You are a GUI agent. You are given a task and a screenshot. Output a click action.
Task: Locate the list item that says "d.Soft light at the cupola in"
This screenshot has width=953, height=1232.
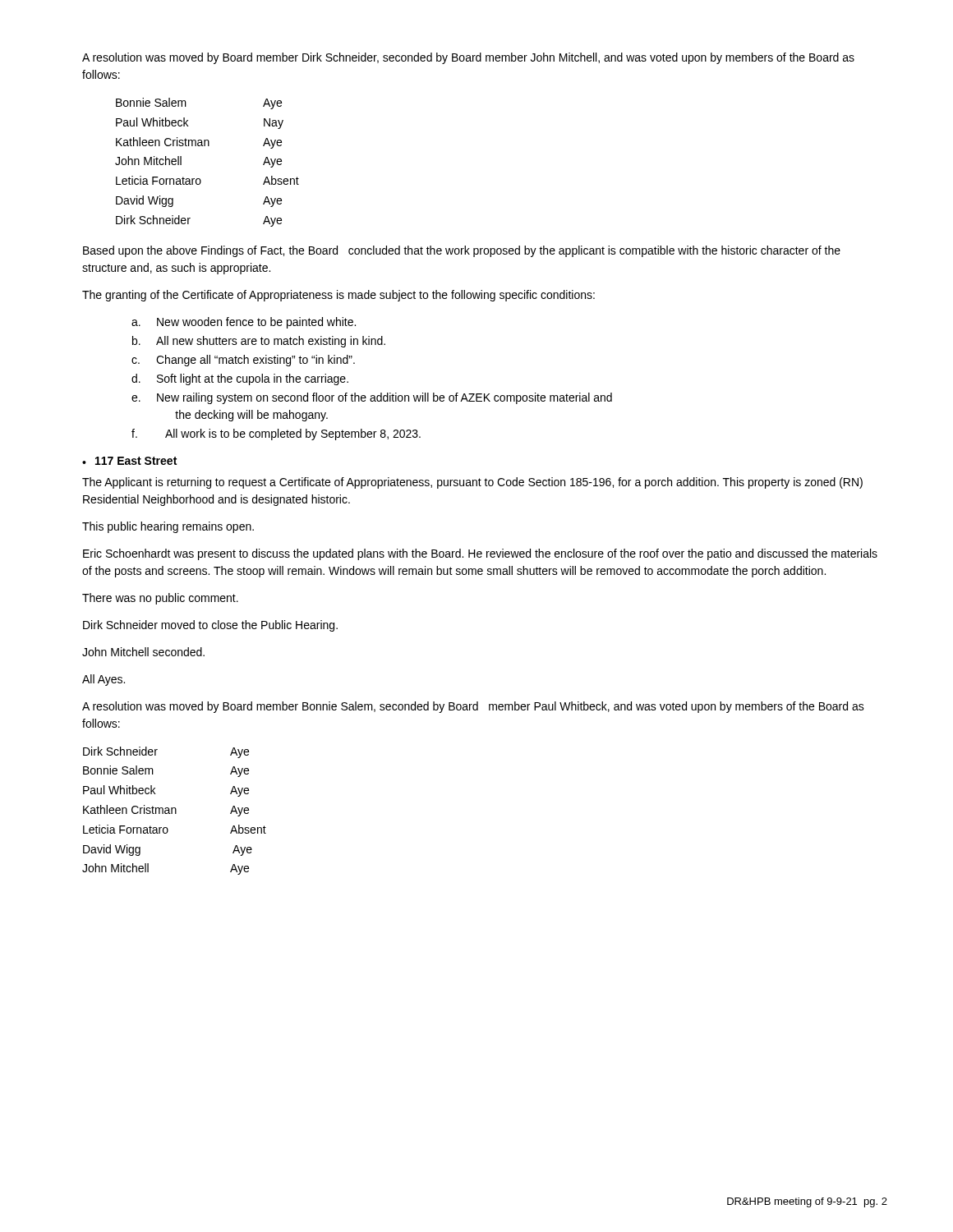pos(240,379)
